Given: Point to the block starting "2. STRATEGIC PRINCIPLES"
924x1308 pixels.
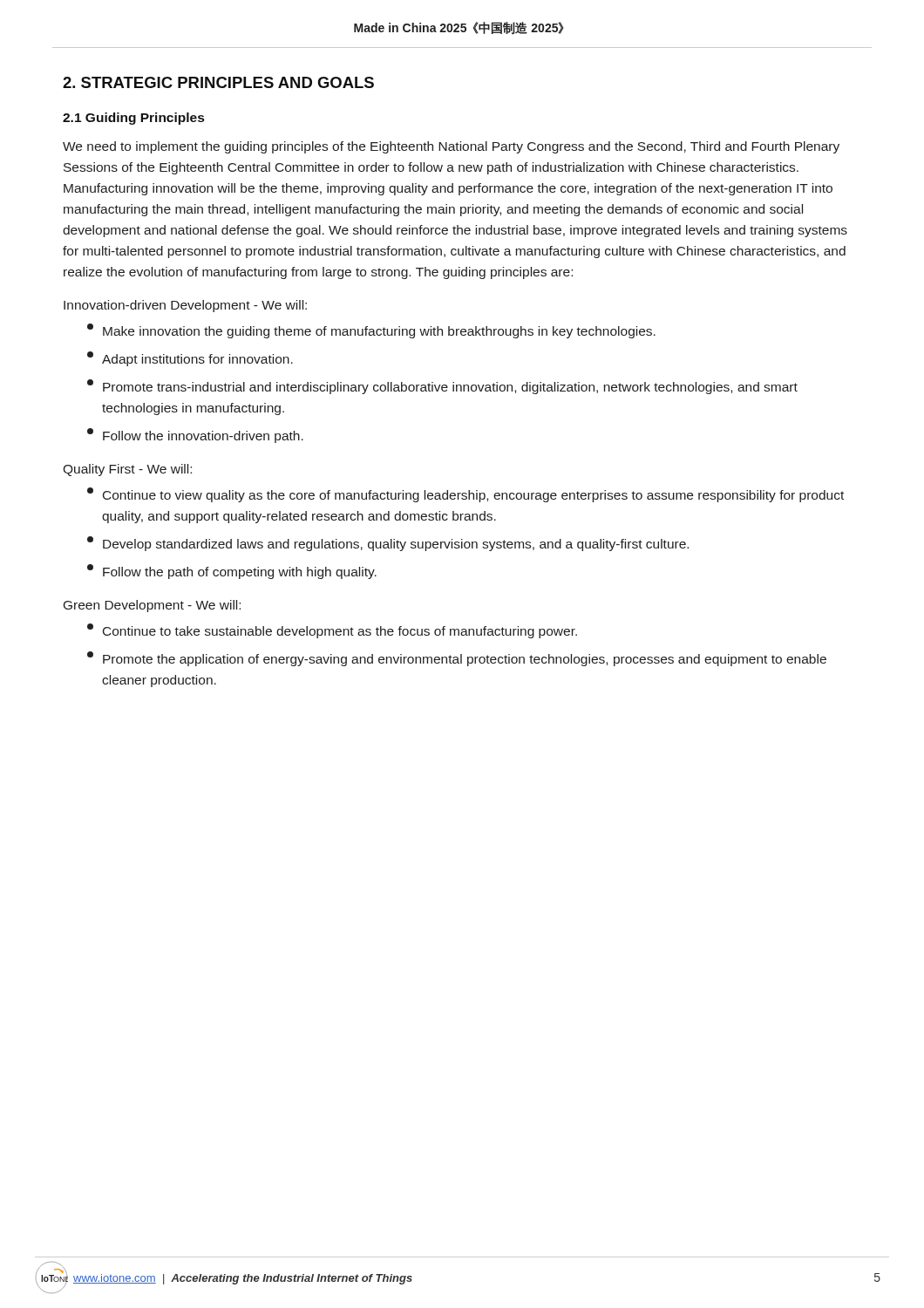Looking at the screenshot, I should (219, 82).
